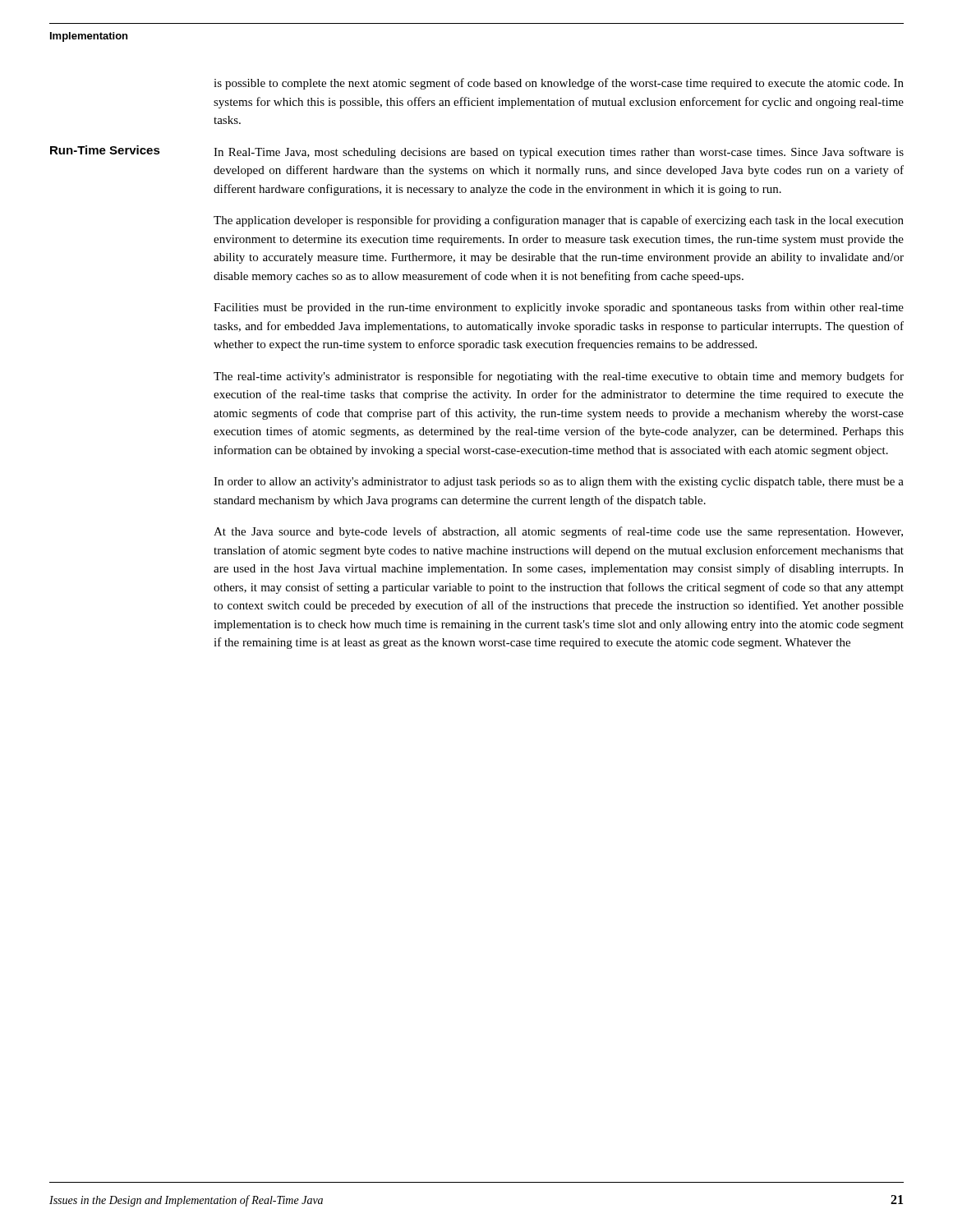This screenshot has height=1232, width=953.
Task: Click on the block starting "The application developer is responsible for"
Action: tap(559, 248)
